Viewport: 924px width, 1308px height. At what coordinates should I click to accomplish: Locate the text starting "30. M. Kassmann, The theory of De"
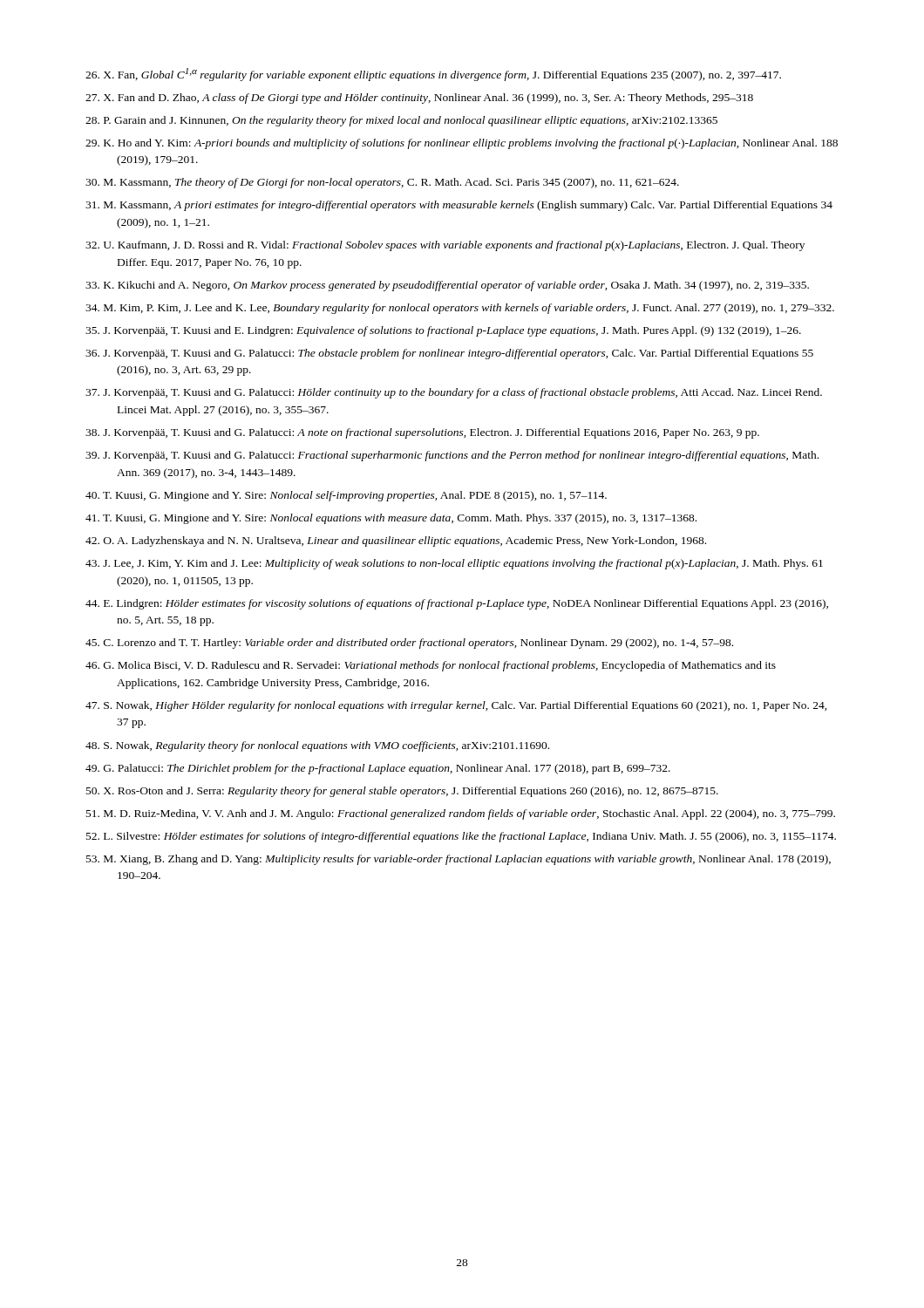coord(382,182)
